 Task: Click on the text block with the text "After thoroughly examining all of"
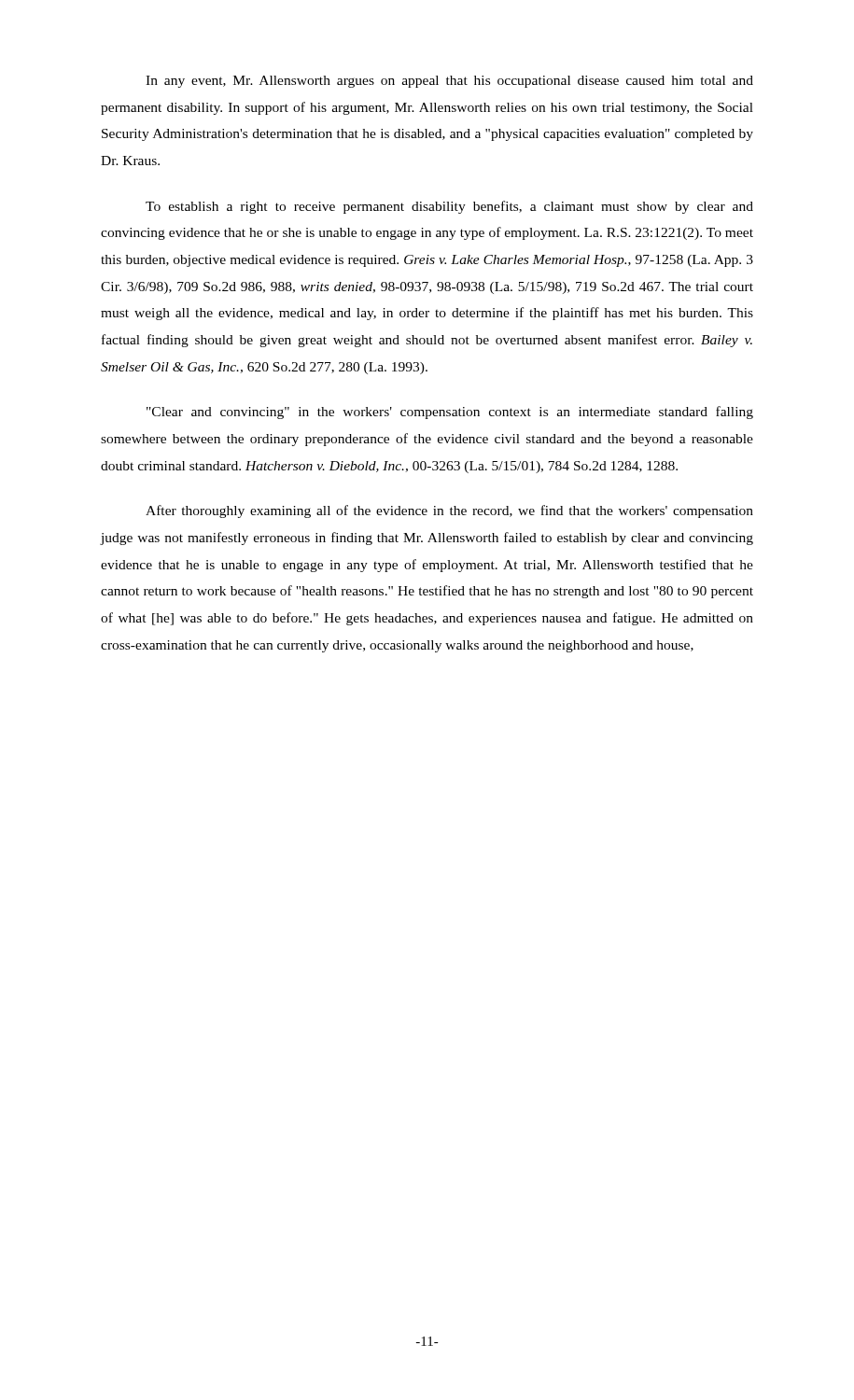427,577
